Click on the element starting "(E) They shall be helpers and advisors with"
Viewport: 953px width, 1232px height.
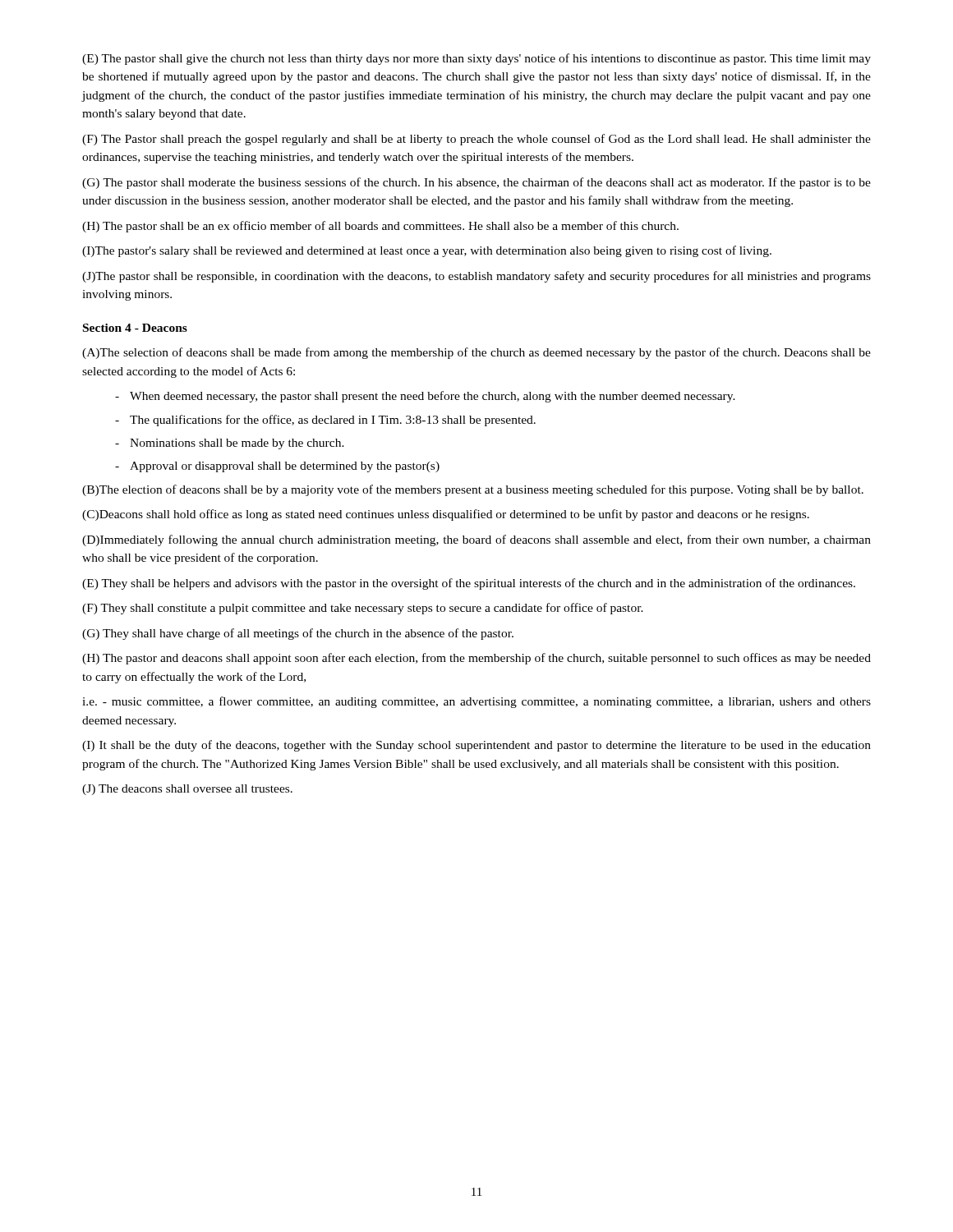tap(476, 583)
